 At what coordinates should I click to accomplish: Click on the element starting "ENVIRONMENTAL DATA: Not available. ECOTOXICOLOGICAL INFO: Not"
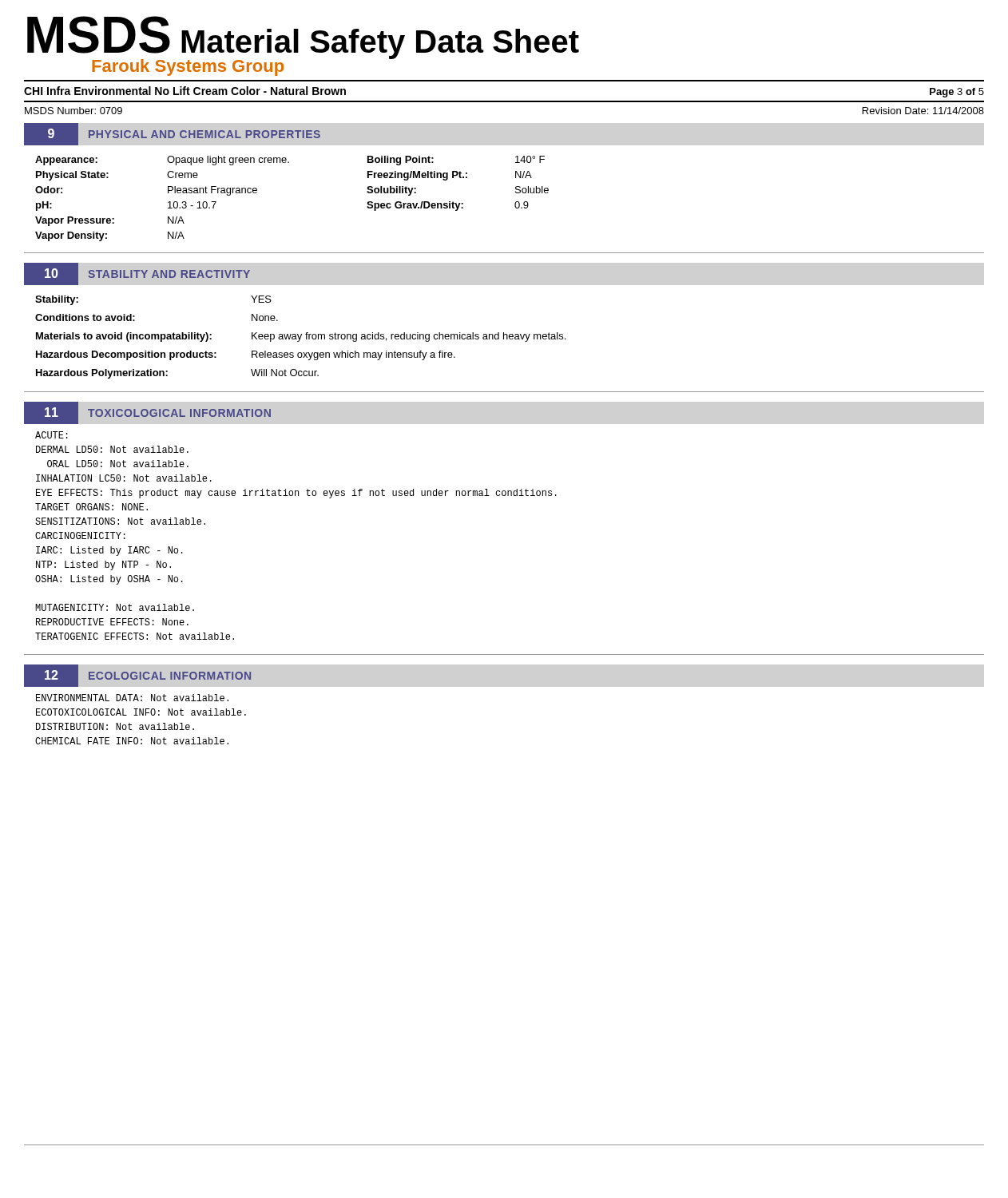142,720
